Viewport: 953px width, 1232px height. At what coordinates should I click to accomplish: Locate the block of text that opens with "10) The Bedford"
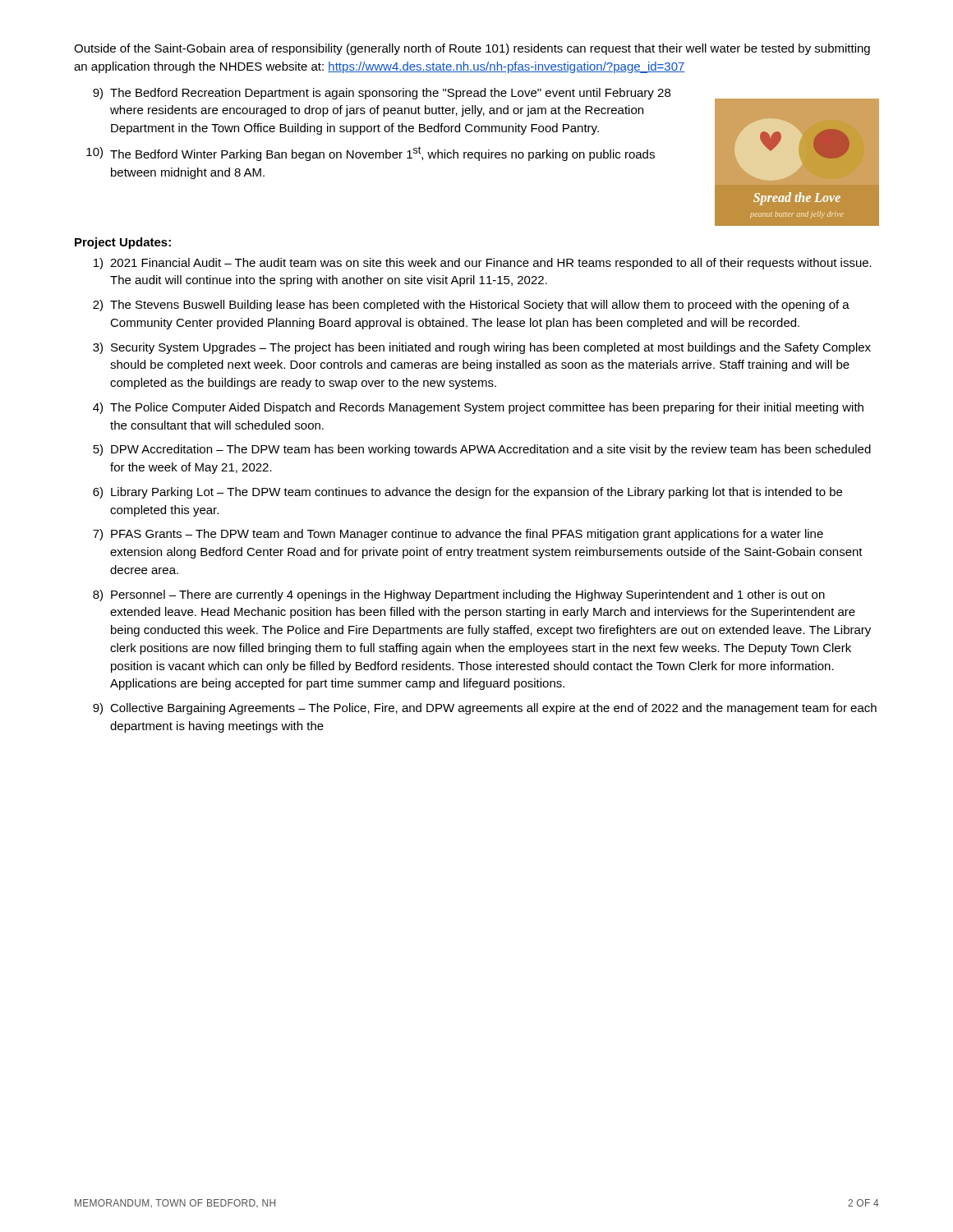(x=388, y=162)
